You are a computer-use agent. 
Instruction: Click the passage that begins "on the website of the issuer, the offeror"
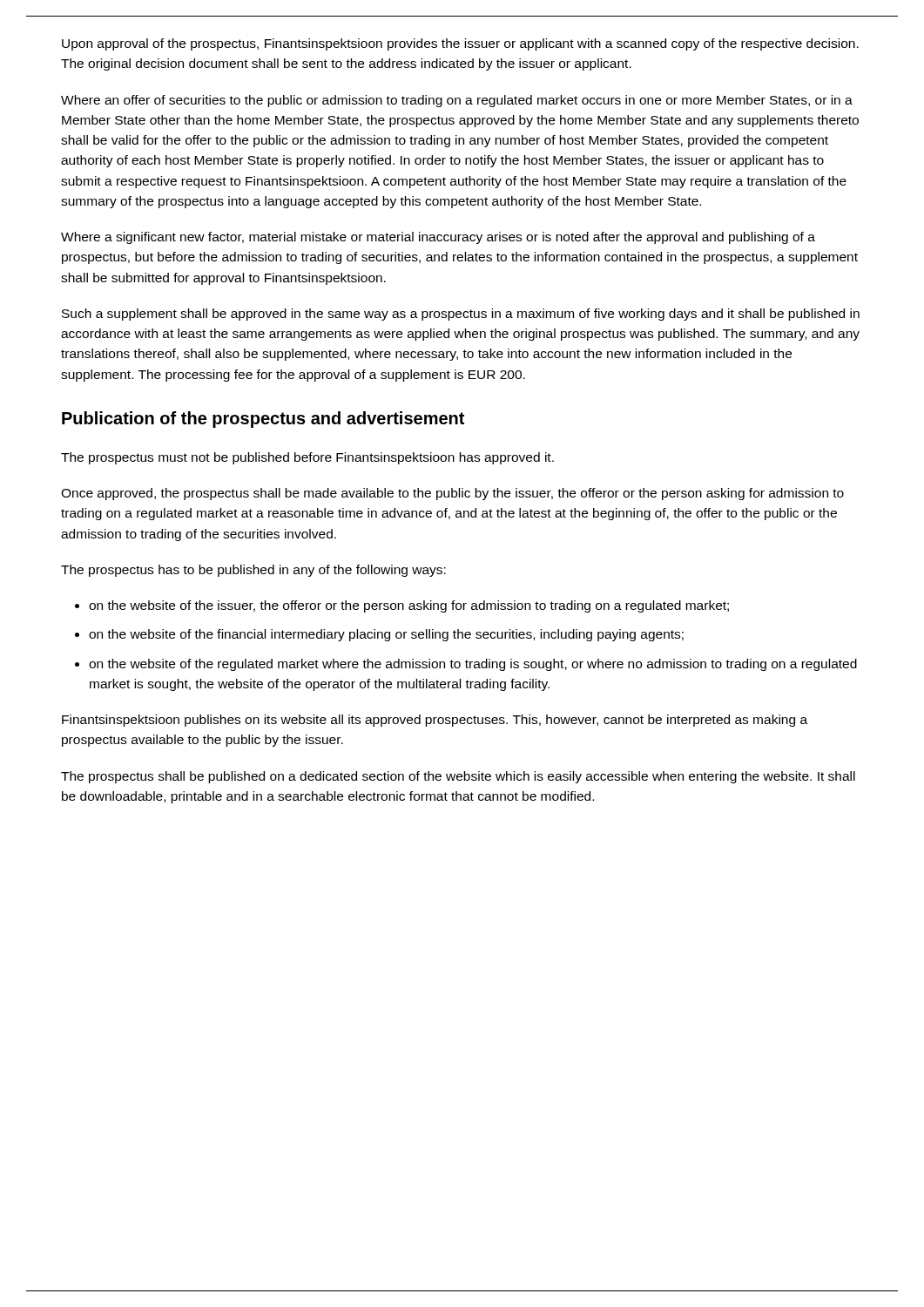[409, 605]
